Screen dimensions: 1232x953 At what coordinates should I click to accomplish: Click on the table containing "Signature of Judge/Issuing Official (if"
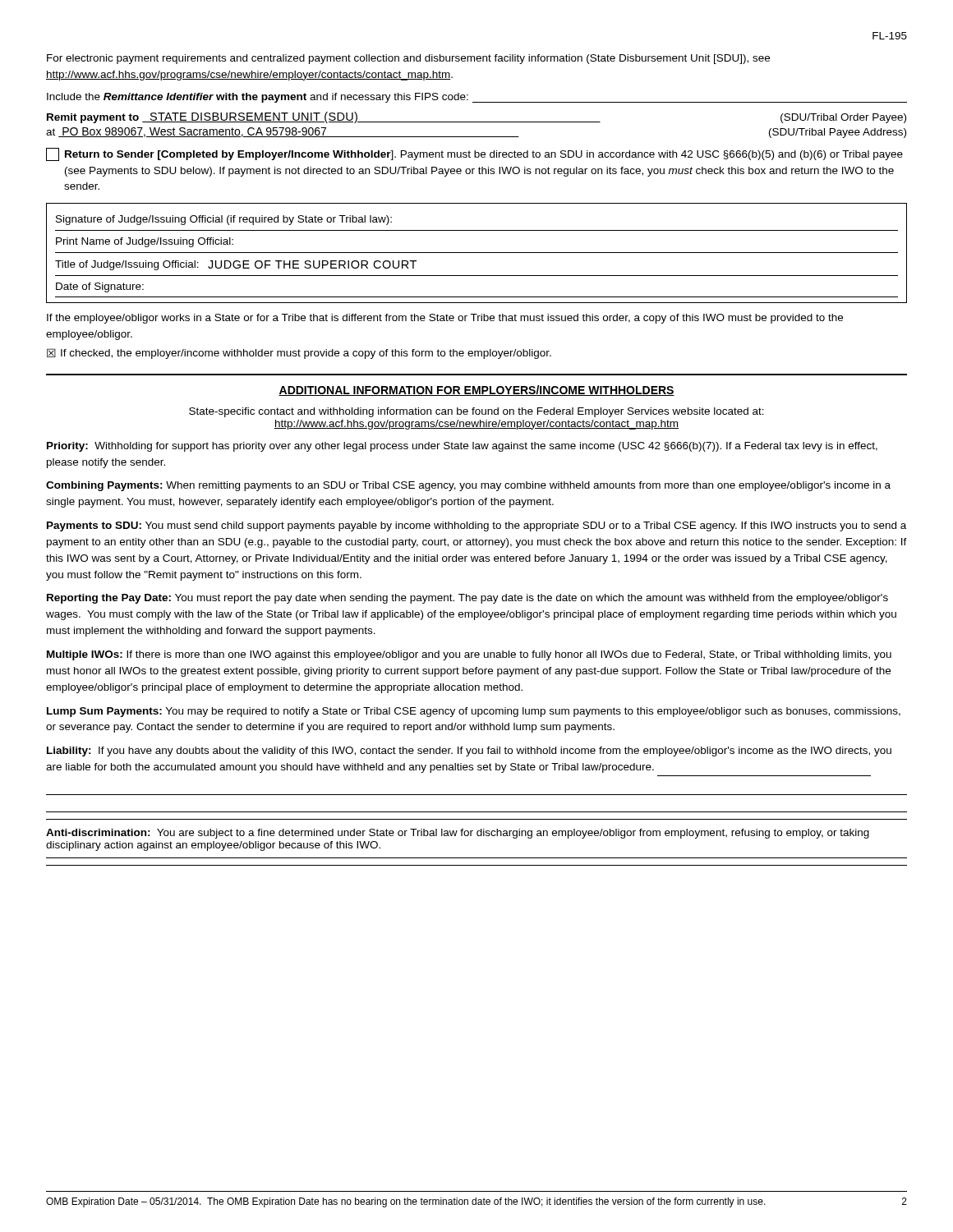coord(476,253)
